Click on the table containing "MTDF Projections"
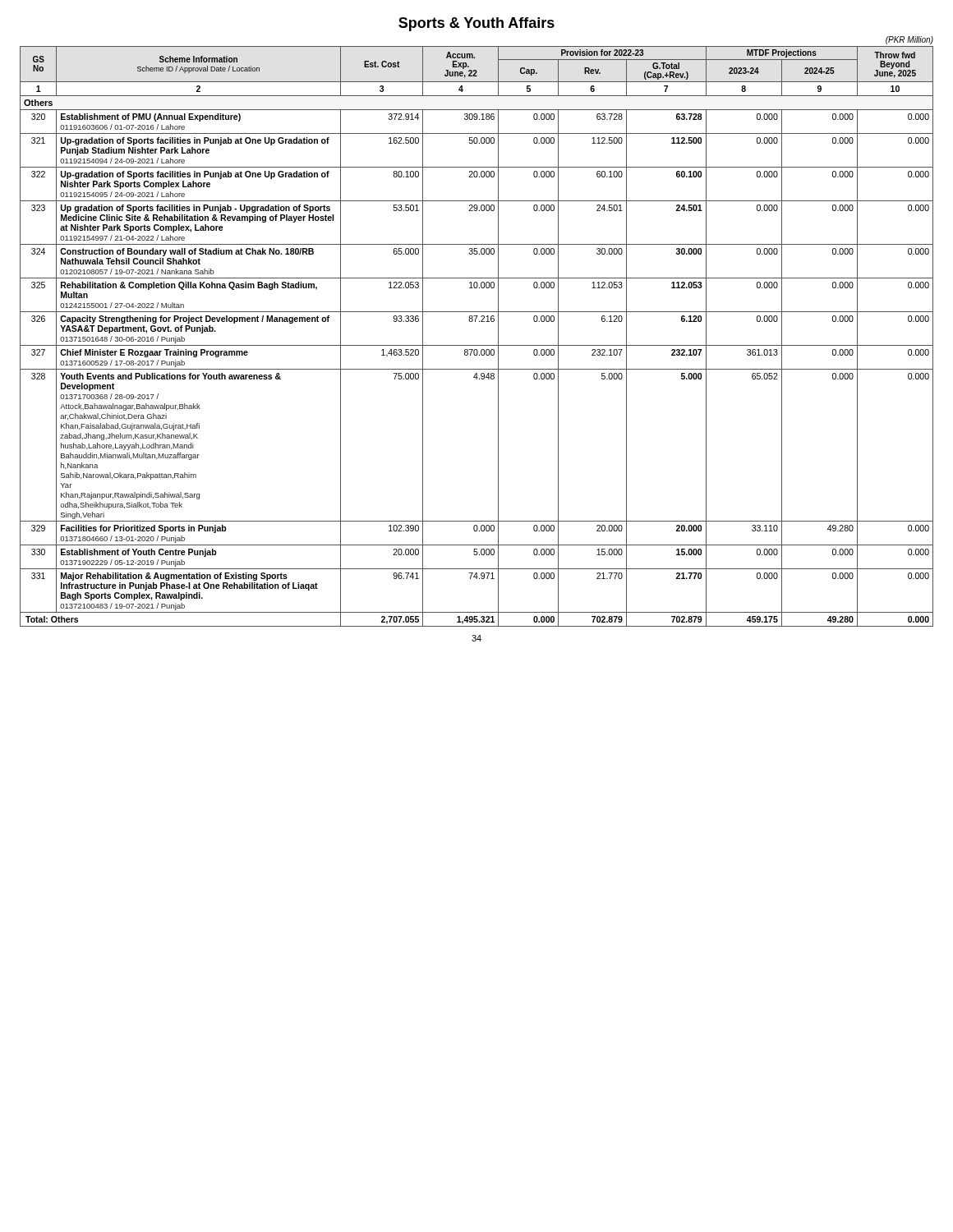The height and width of the screenshot is (1232, 953). click(x=476, y=336)
